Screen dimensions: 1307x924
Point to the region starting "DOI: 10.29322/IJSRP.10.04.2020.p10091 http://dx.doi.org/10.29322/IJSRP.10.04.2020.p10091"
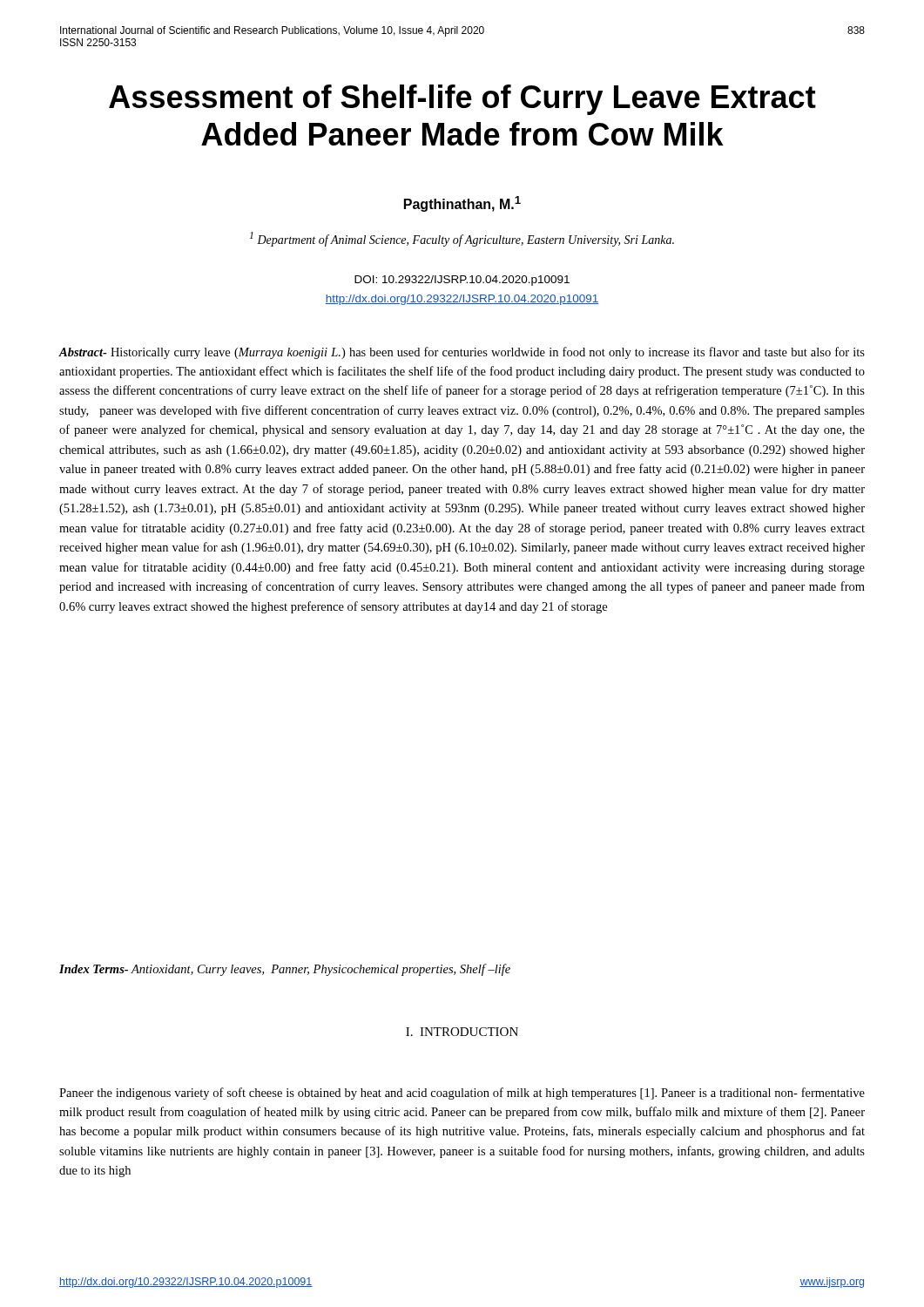(x=462, y=289)
